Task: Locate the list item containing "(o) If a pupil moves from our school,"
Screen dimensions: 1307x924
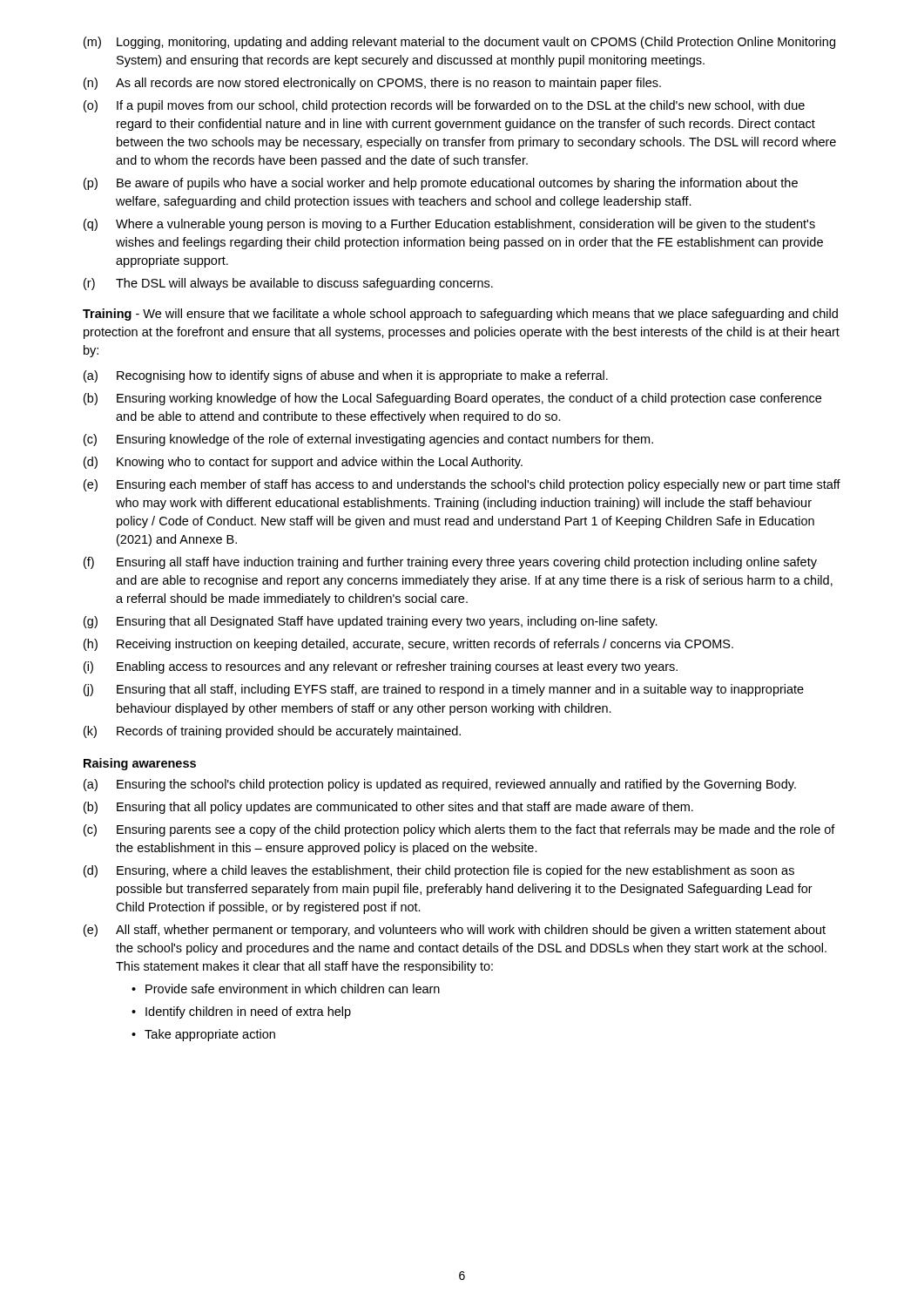Action: (x=462, y=133)
